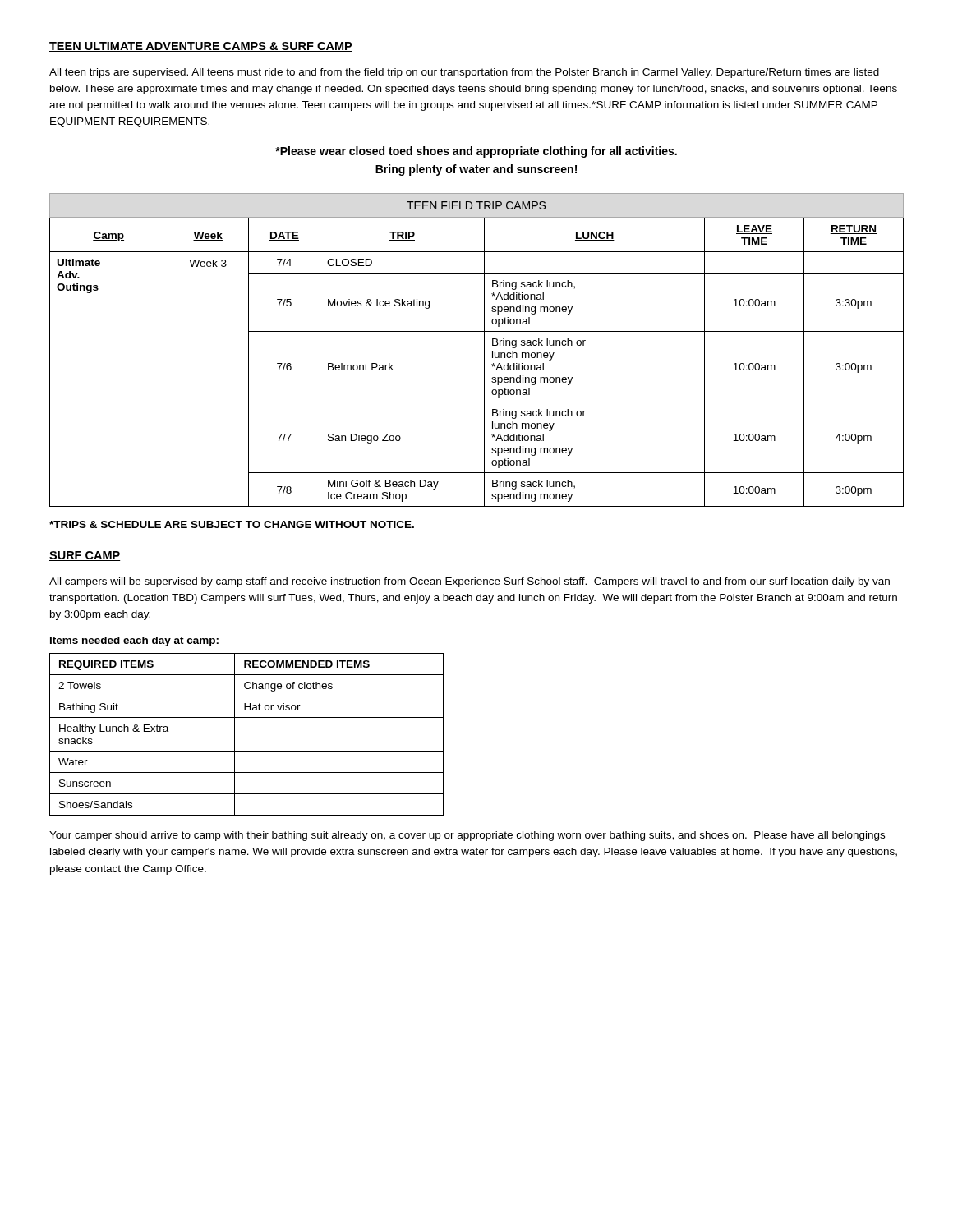953x1232 pixels.
Task: Find the block starting "Your camper should"
Action: [476, 852]
